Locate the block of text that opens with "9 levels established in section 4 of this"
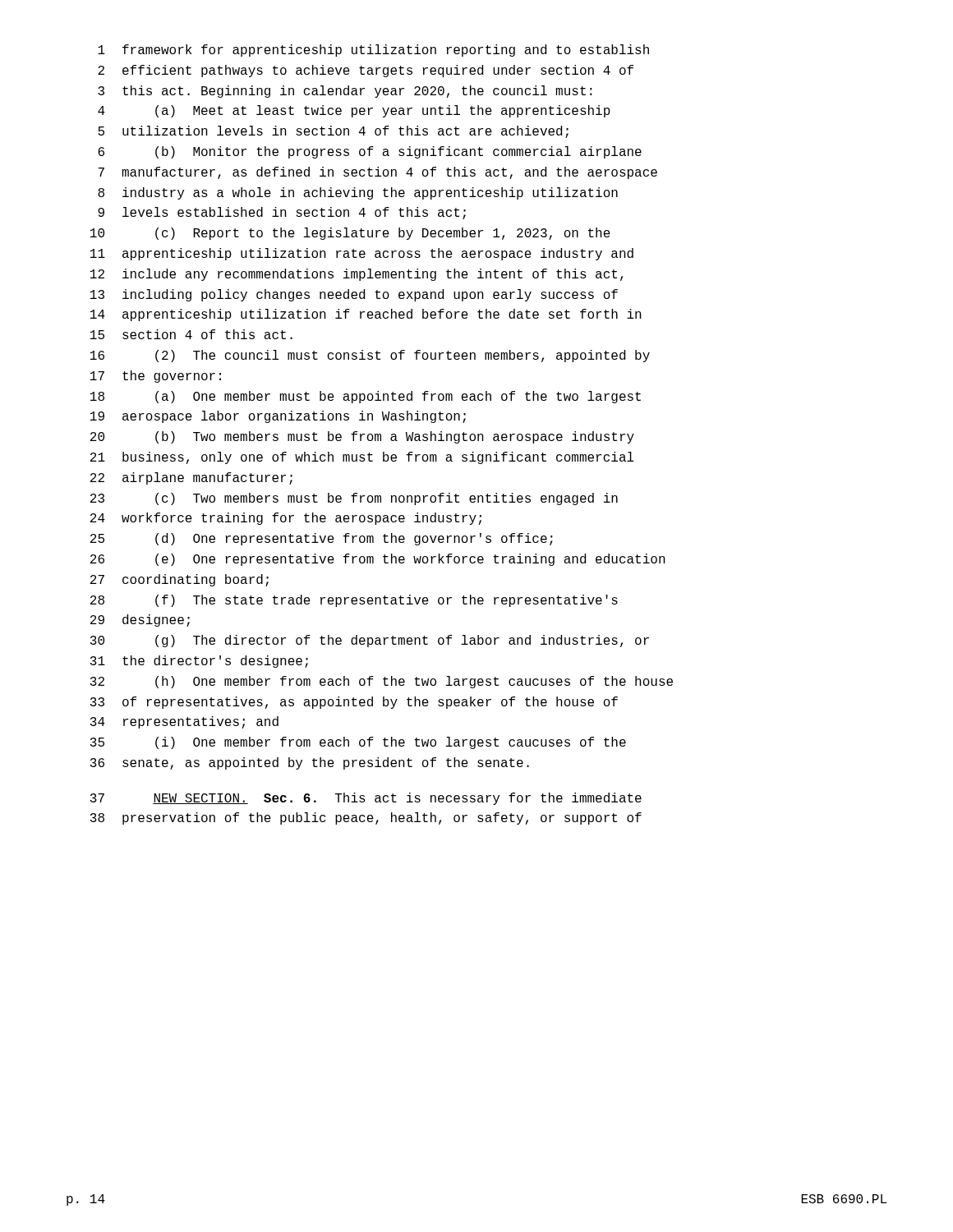The image size is (953, 1232). pos(476,214)
